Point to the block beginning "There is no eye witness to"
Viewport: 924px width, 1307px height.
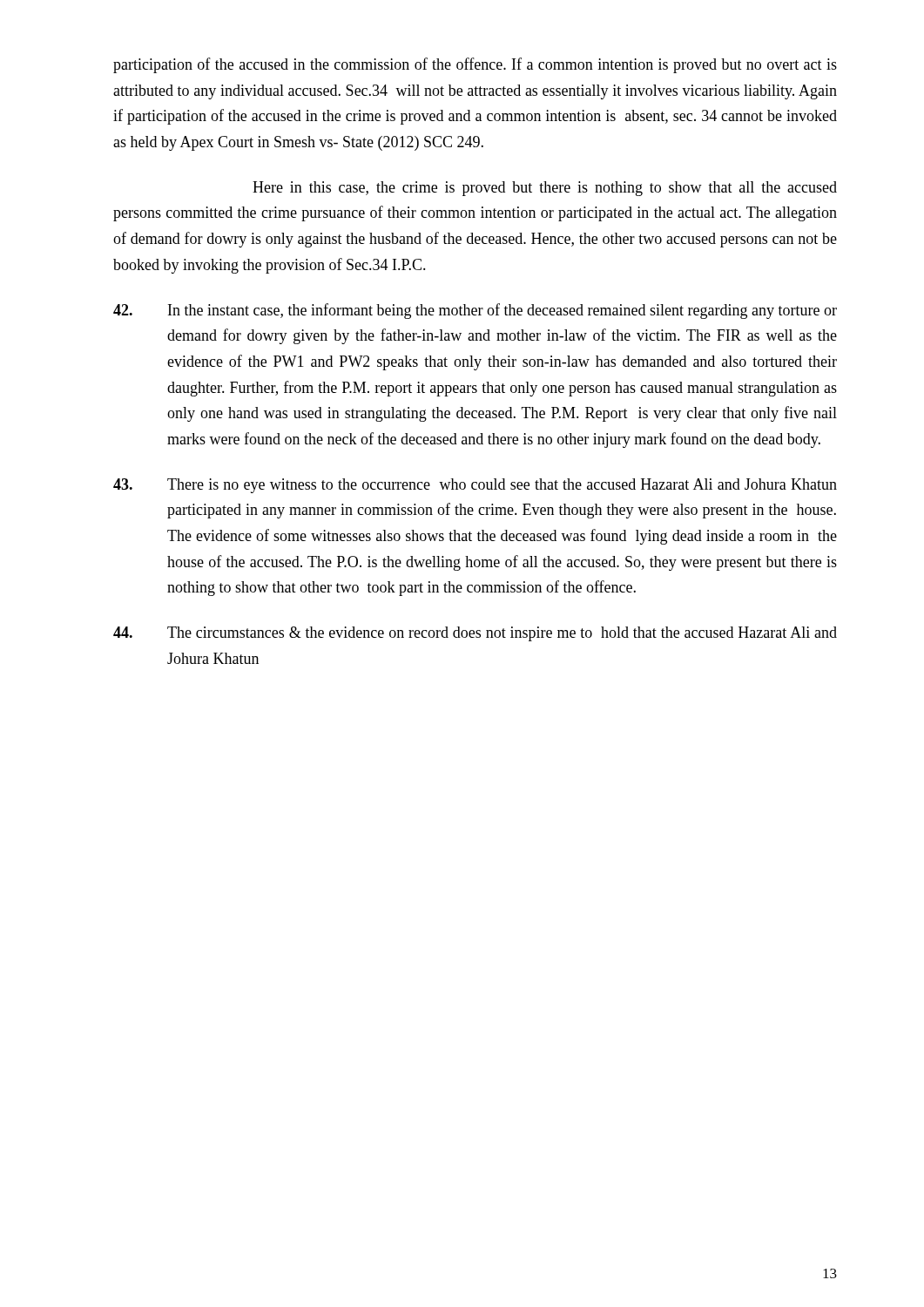[475, 537]
